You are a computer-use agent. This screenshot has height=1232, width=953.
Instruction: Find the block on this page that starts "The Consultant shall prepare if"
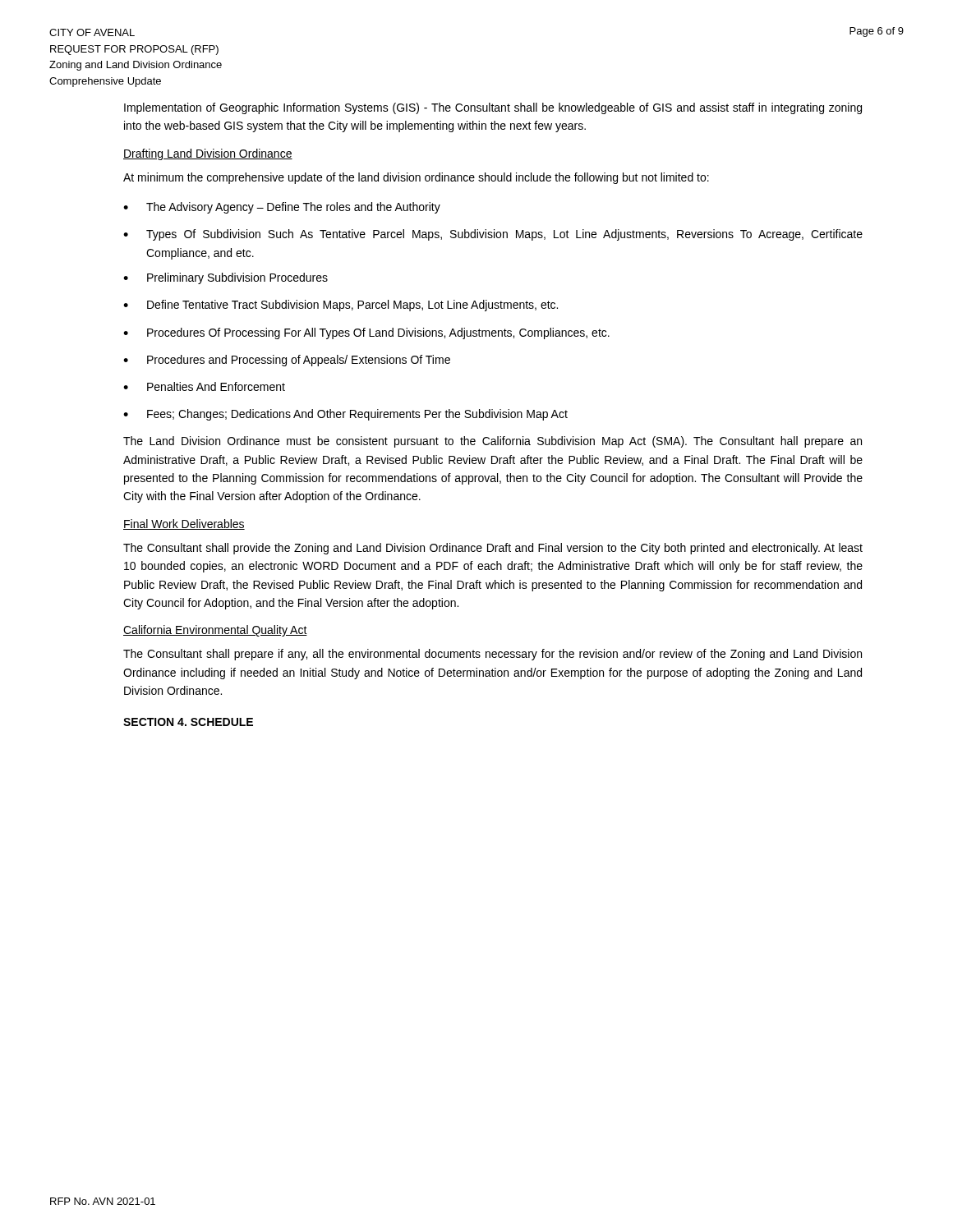pos(493,672)
